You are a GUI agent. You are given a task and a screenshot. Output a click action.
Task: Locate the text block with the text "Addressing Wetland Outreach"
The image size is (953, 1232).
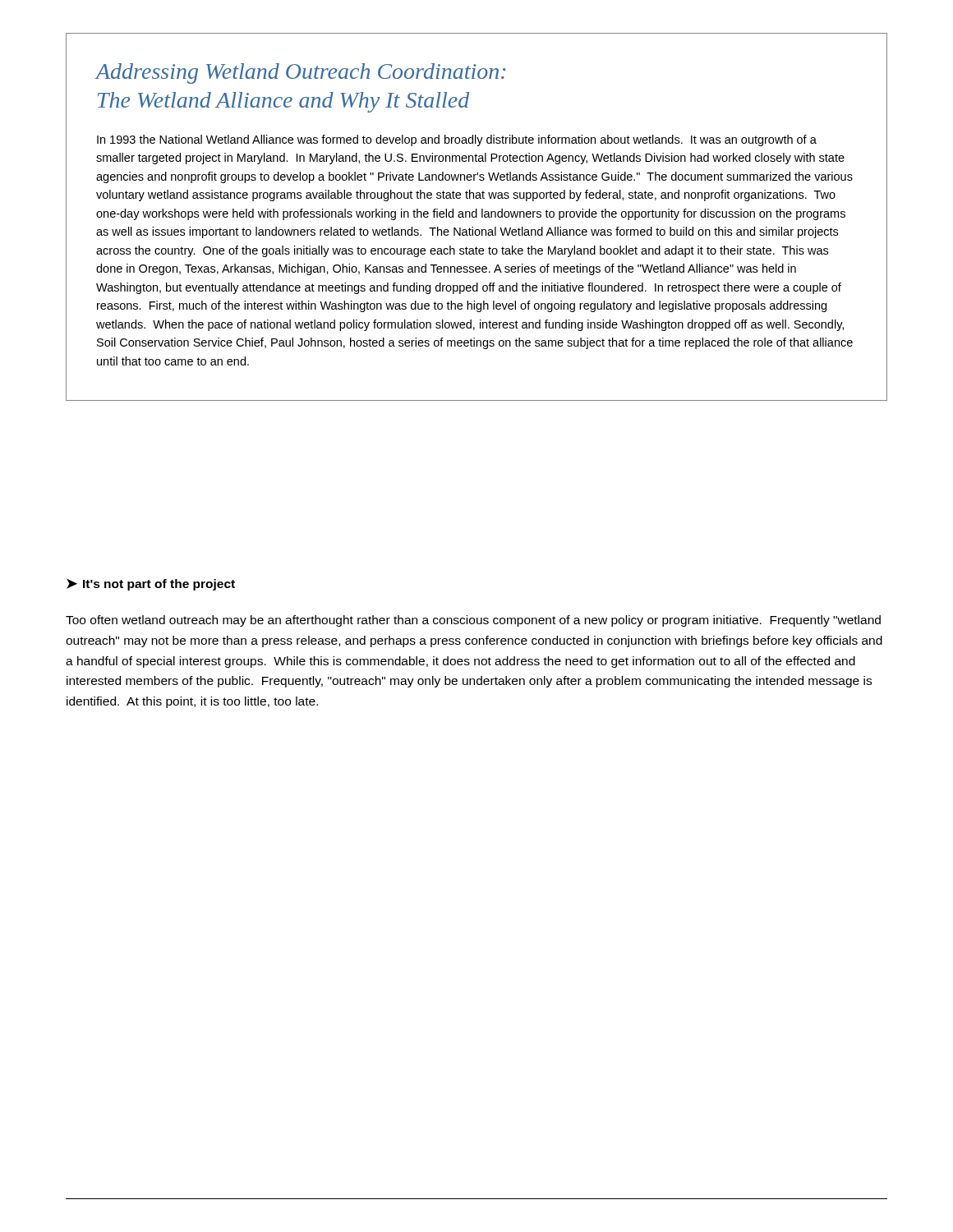[x=476, y=214]
